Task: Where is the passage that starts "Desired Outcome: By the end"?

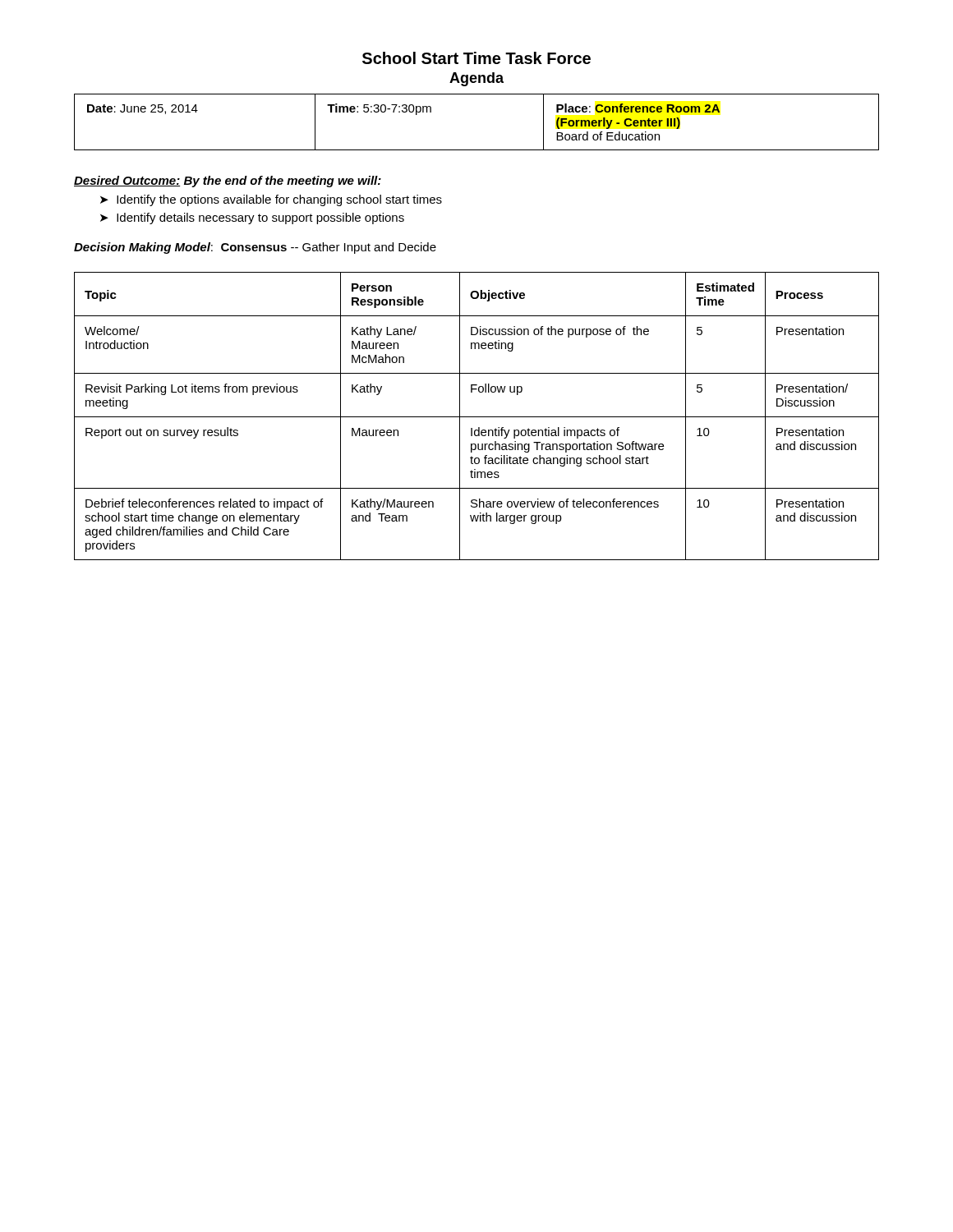Action: pos(228,182)
